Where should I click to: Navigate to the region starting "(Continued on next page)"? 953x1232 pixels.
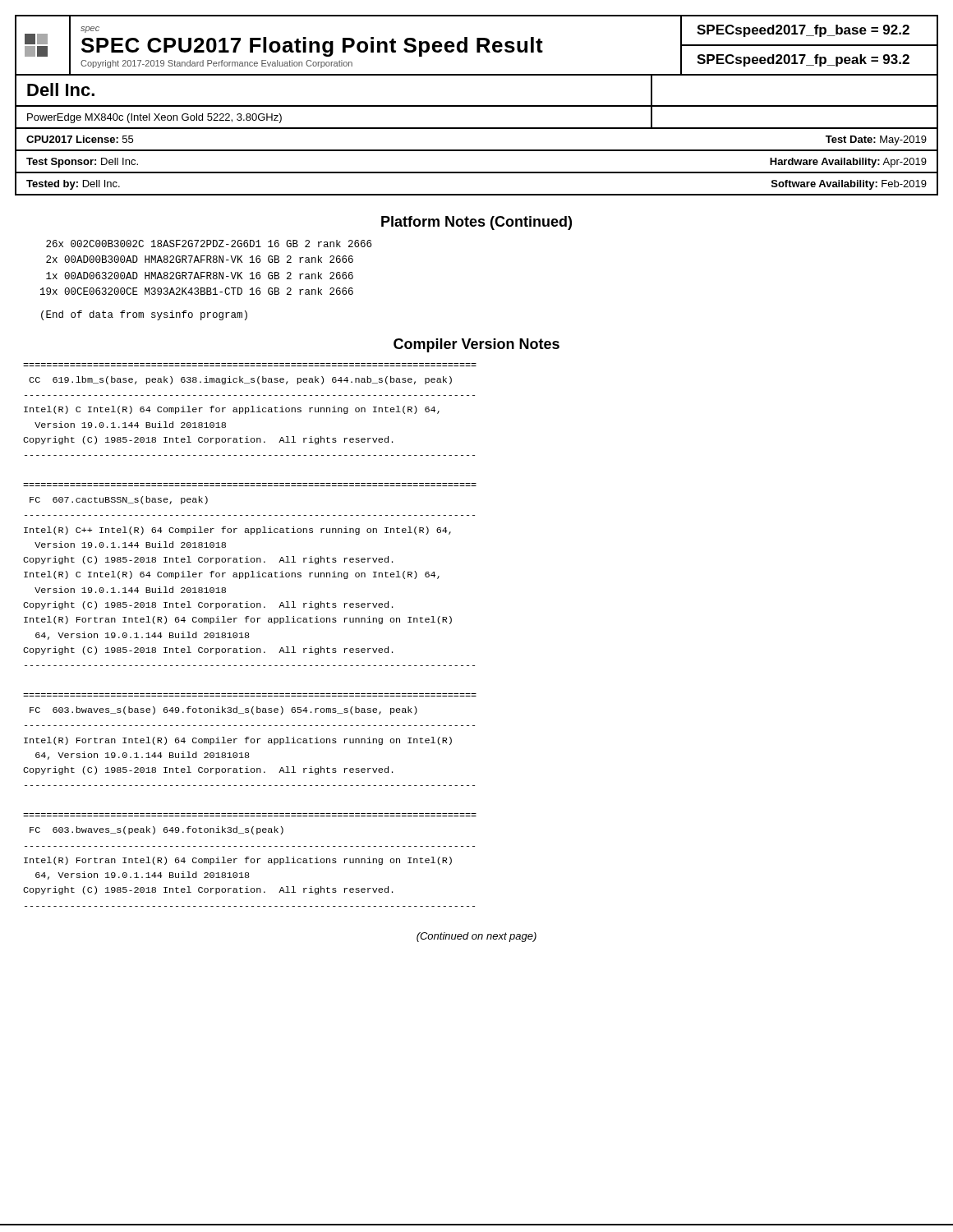[x=476, y=936]
